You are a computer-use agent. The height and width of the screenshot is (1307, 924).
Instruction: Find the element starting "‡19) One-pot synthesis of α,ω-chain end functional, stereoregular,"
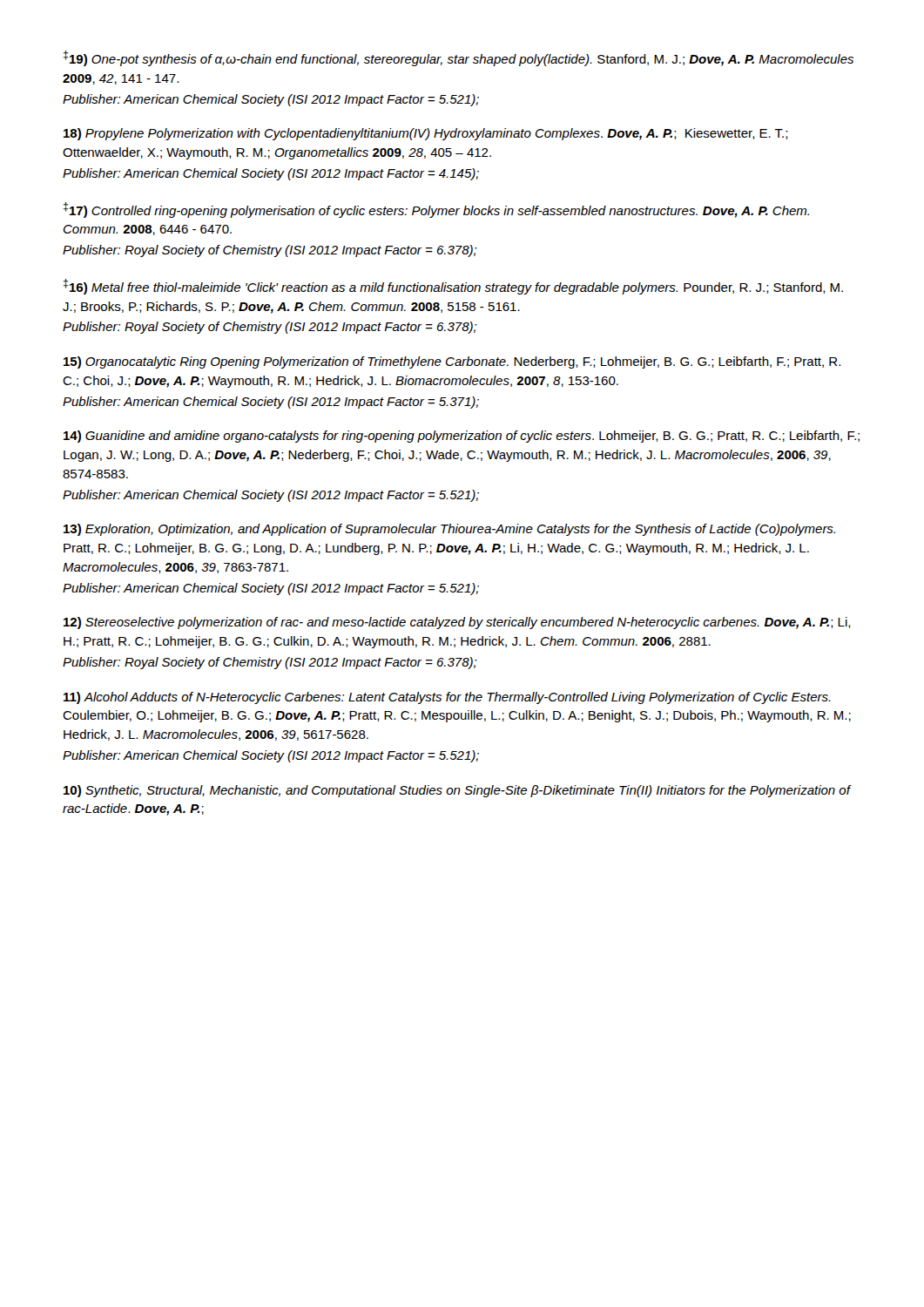coord(459,58)
